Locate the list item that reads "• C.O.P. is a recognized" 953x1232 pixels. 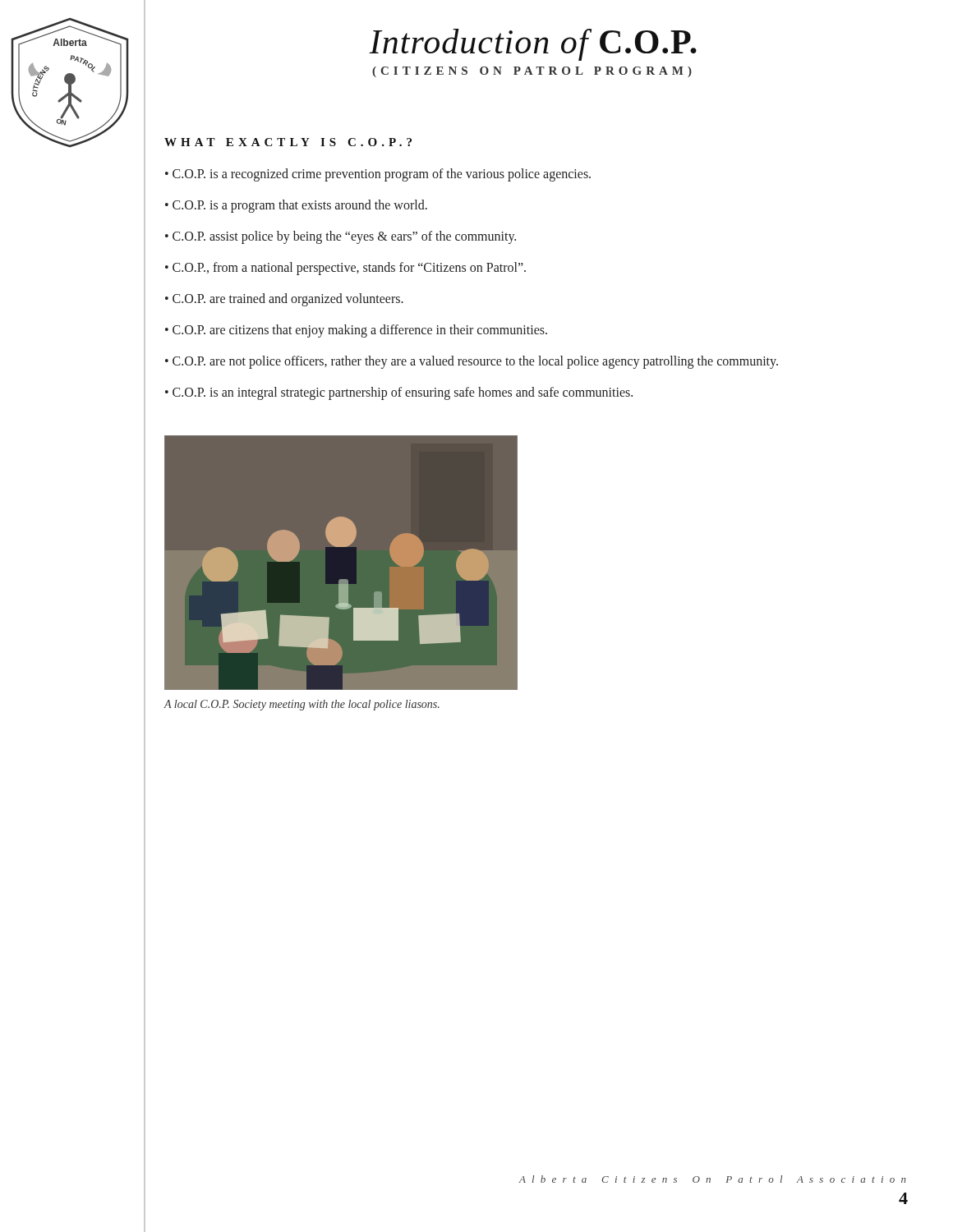[378, 174]
